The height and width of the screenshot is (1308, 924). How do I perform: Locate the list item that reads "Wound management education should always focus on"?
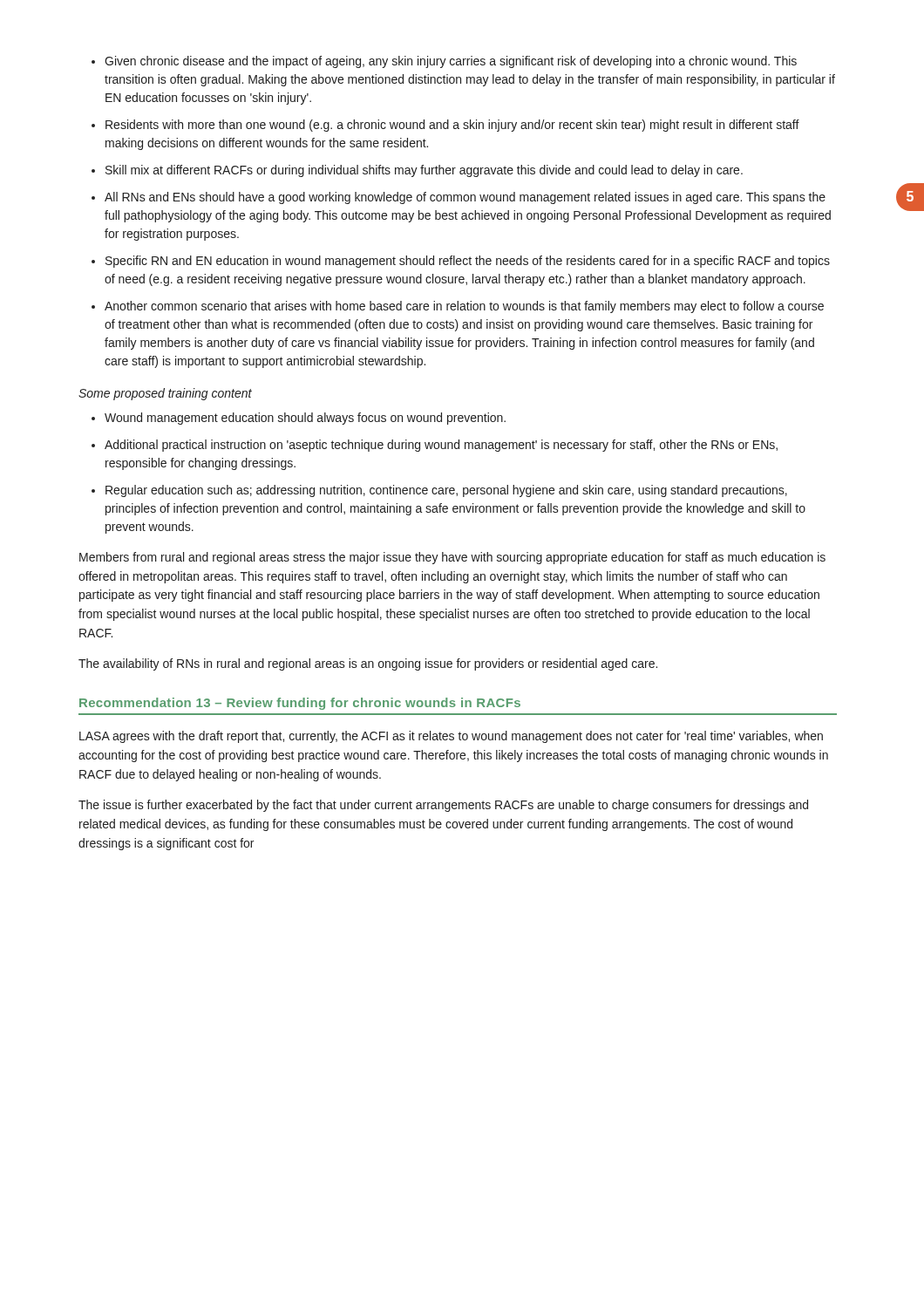(x=306, y=418)
